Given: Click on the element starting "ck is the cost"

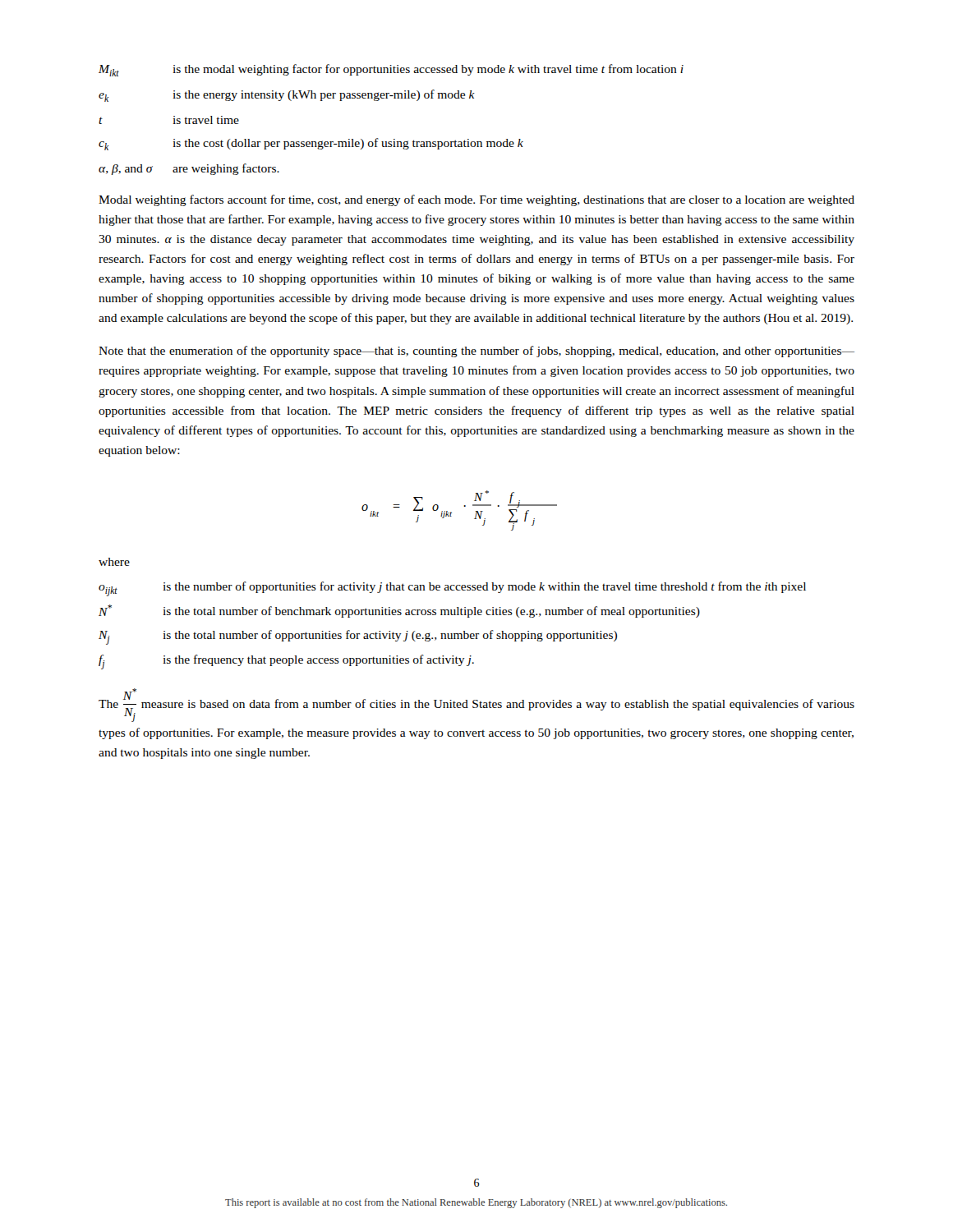Looking at the screenshot, I should pyautogui.click(x=476, y=144).
